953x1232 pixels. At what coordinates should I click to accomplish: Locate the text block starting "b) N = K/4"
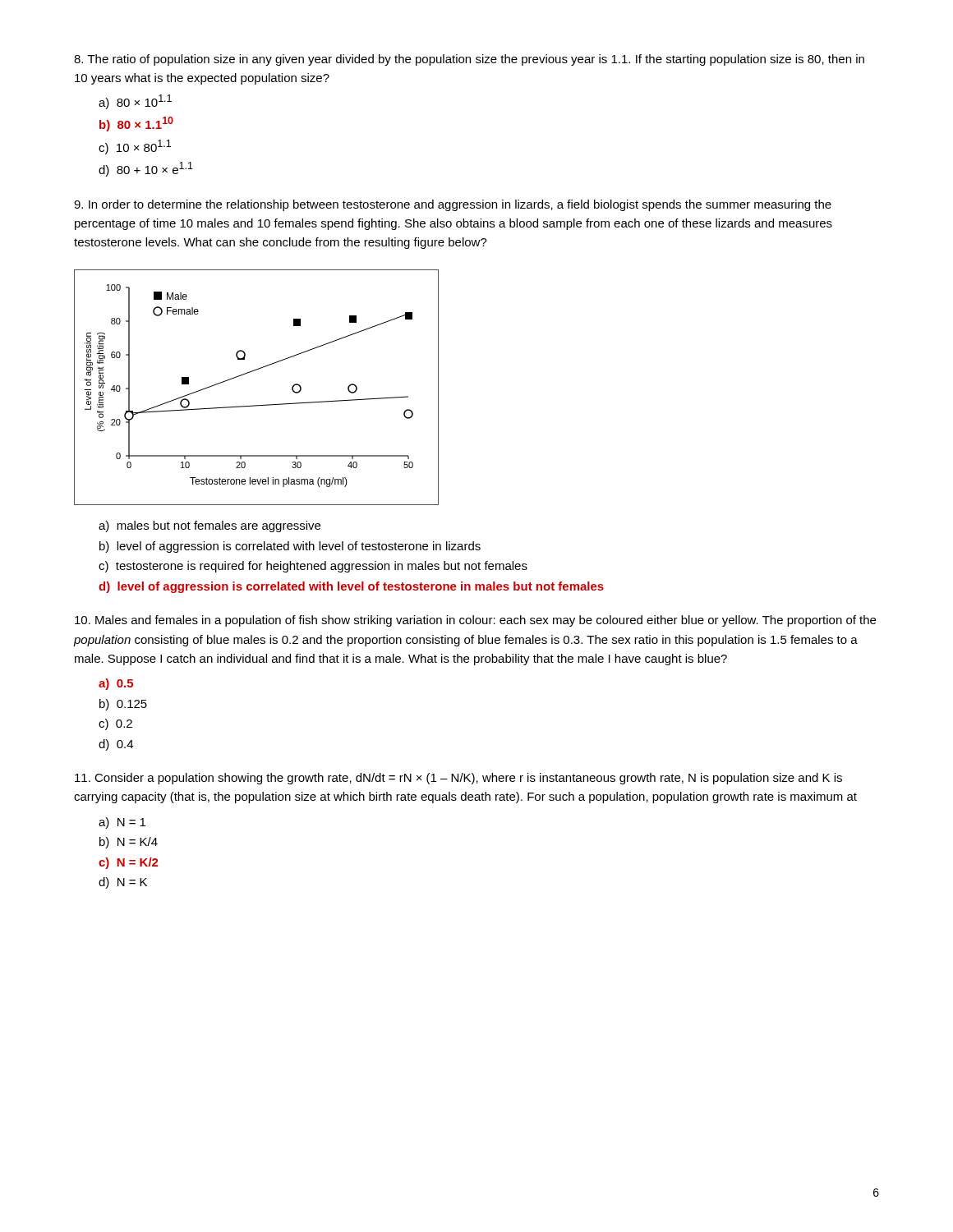click(128, 841)
